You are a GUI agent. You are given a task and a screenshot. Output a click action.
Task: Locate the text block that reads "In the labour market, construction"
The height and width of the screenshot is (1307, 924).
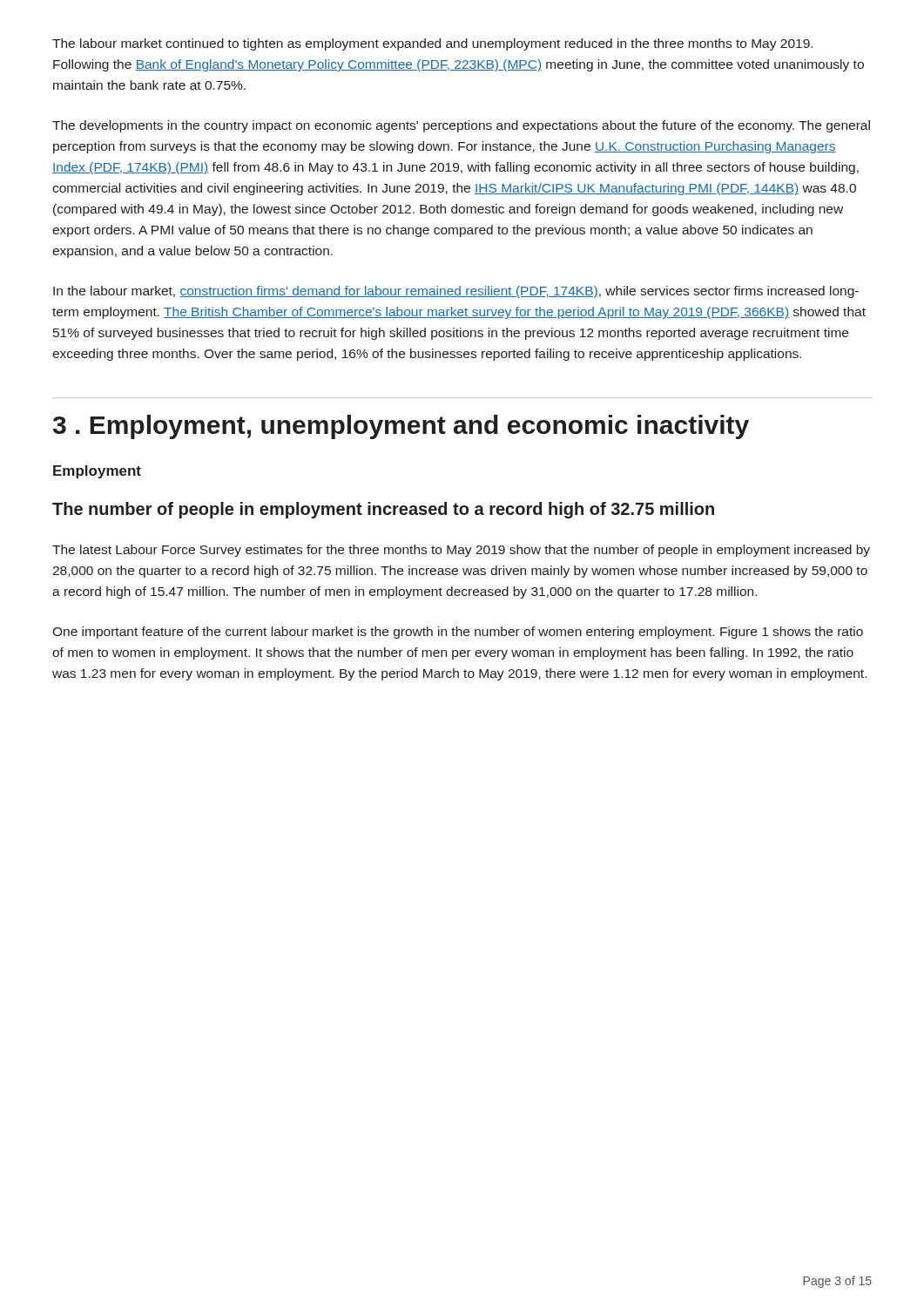click(x=459, y=322)
